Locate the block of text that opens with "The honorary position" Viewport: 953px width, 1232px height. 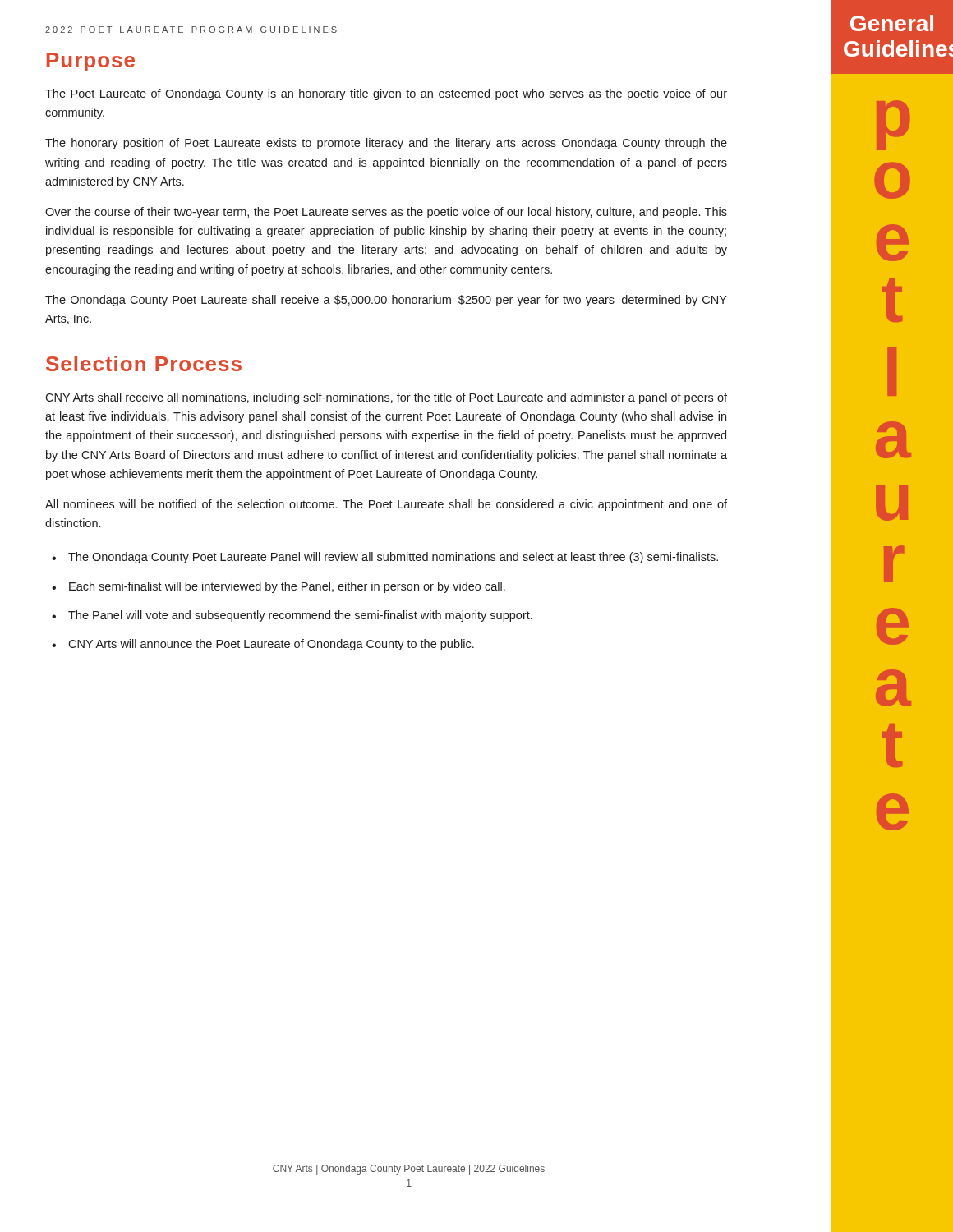[386, 162]
